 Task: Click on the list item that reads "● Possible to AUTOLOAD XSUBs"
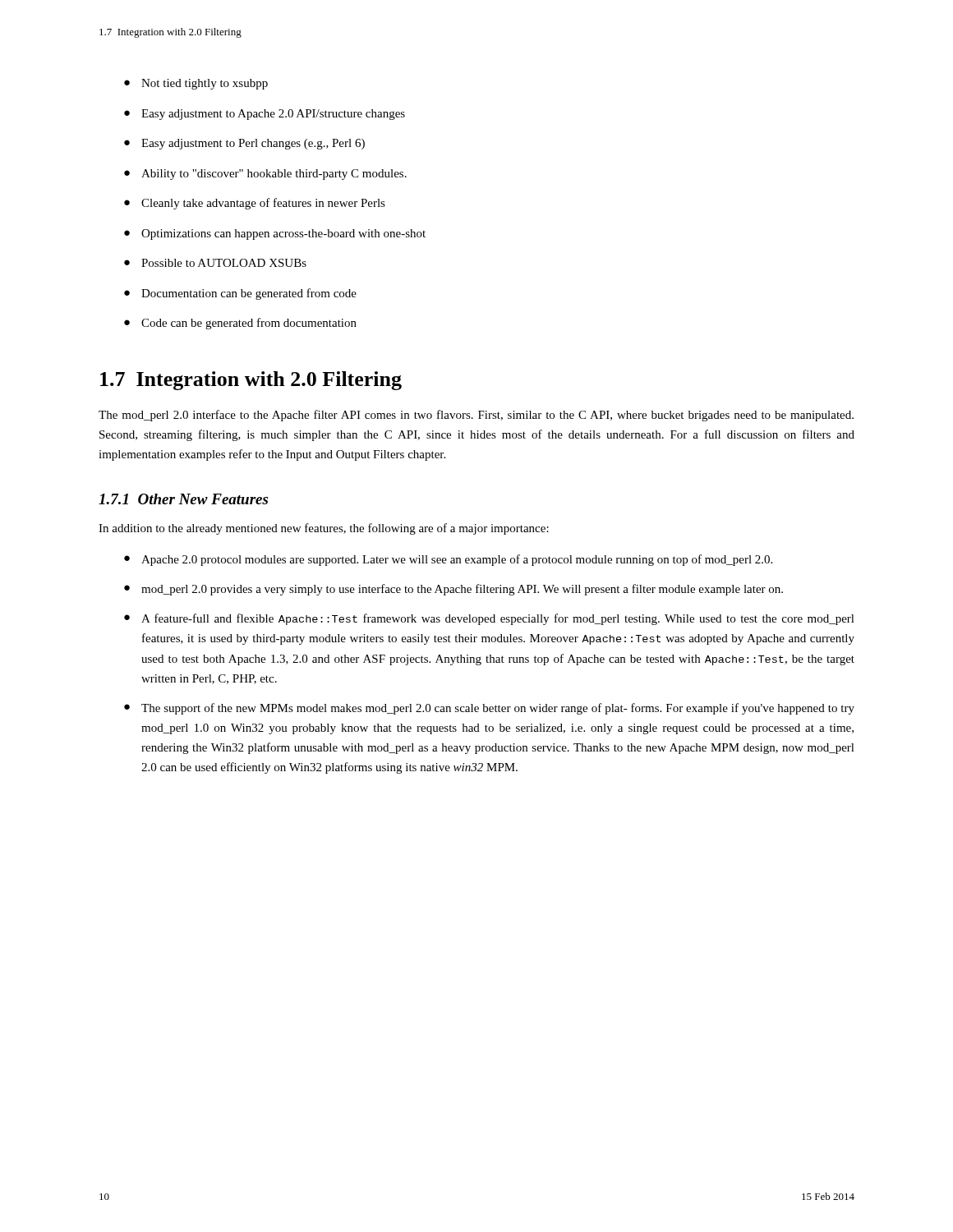[215, 263]
